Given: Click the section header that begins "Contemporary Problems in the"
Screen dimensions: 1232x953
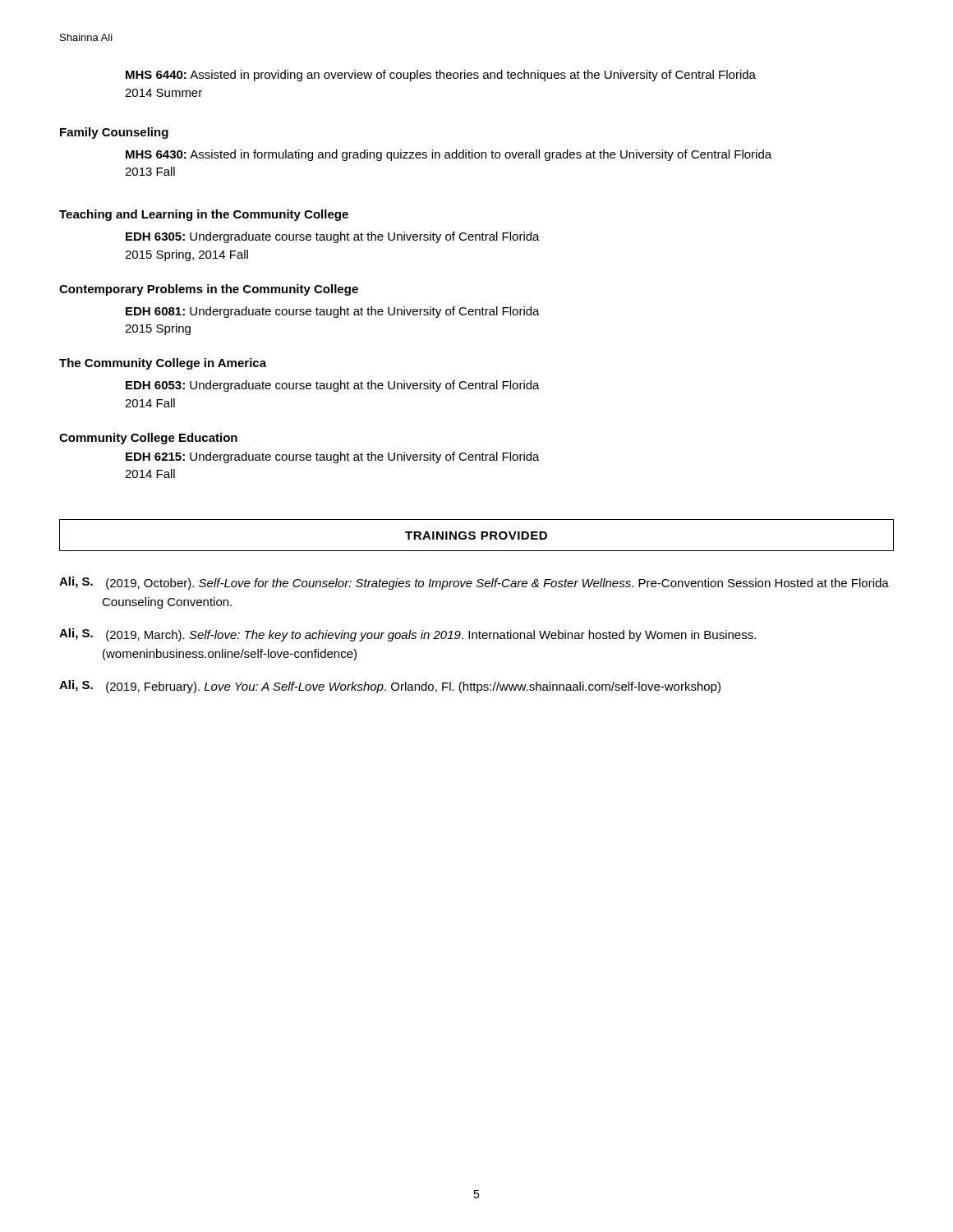Looking at the screenshot, I should 209,288.
